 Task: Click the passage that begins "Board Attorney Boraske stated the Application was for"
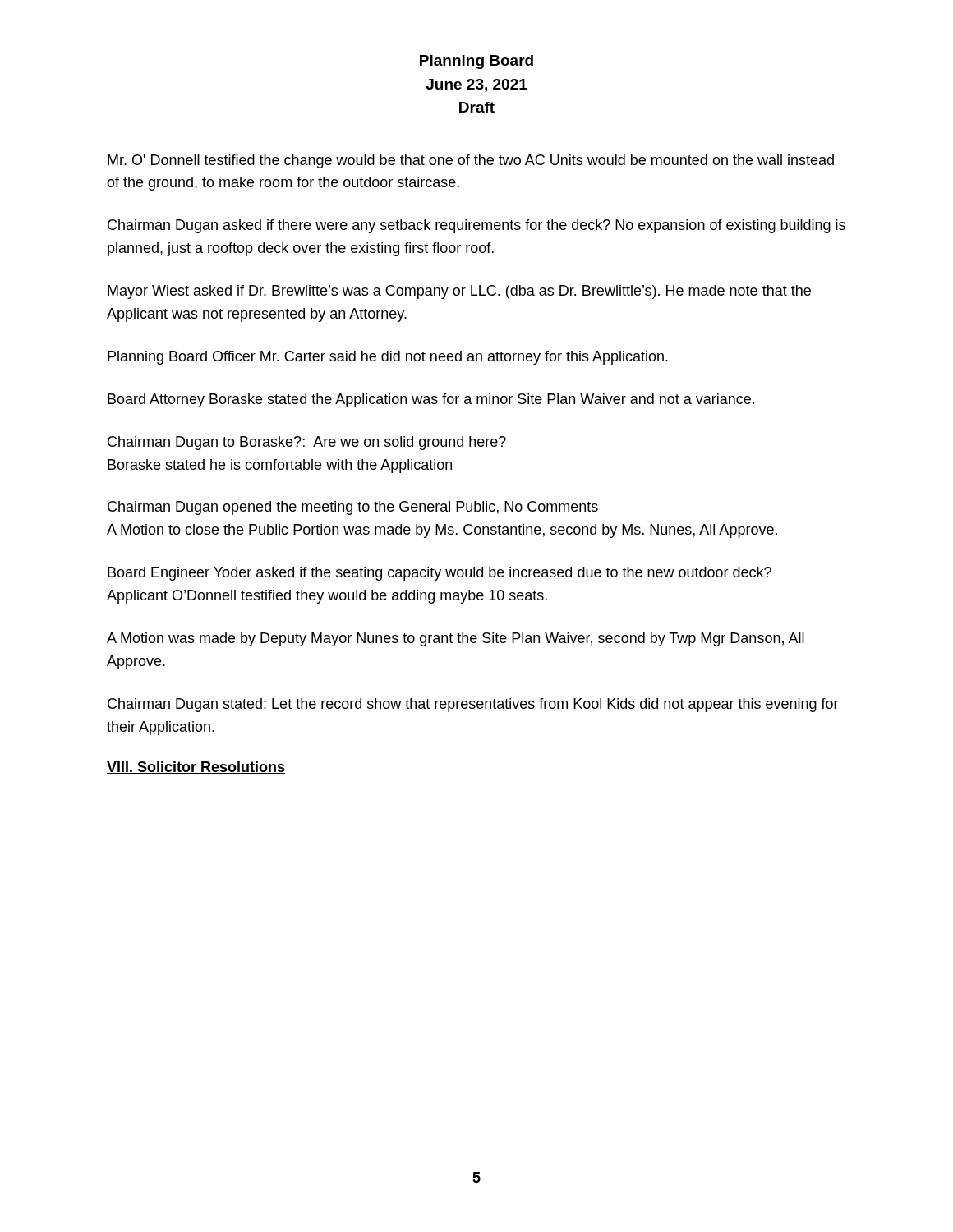(431, 399)
